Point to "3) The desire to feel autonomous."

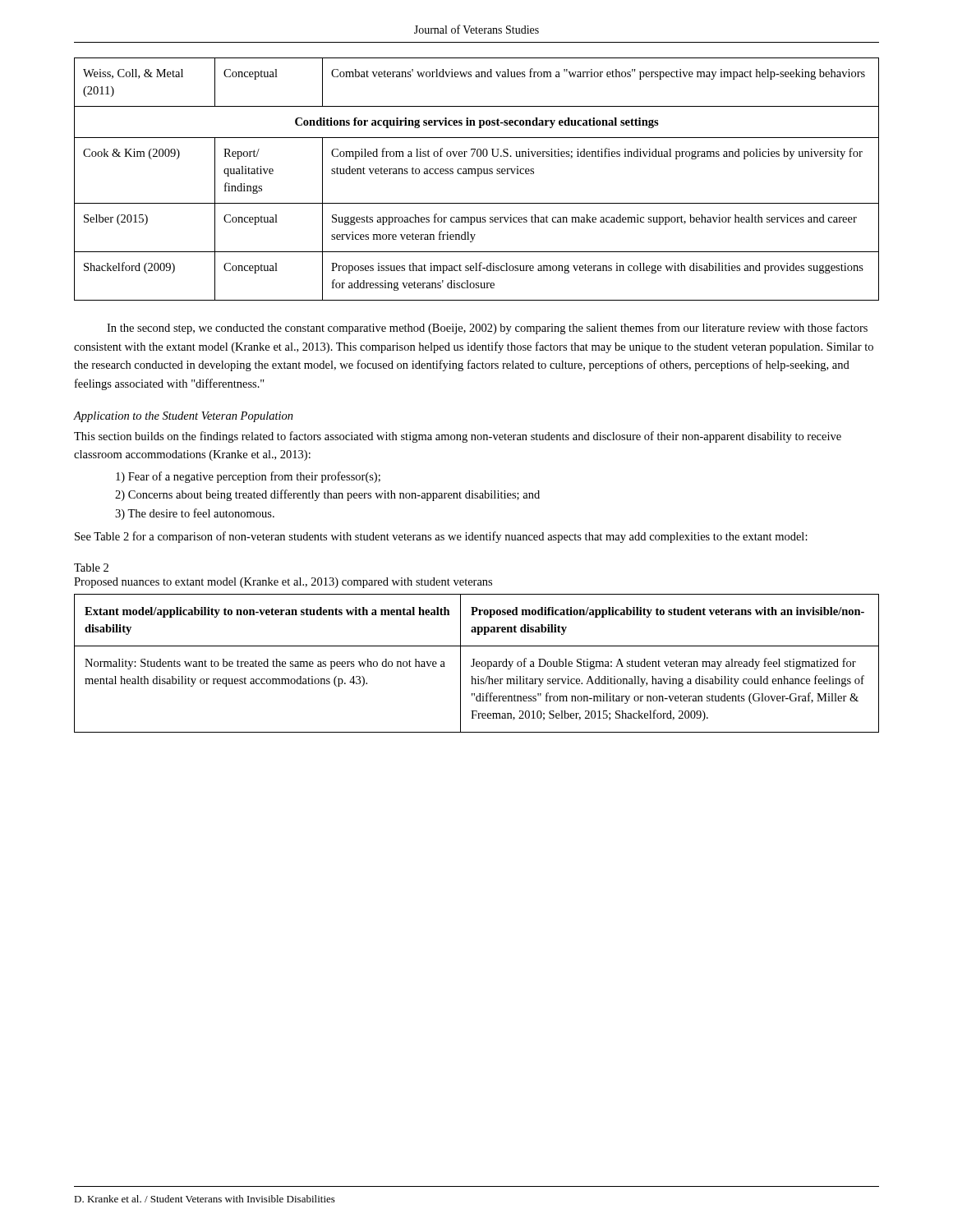(x=195, y=514)
